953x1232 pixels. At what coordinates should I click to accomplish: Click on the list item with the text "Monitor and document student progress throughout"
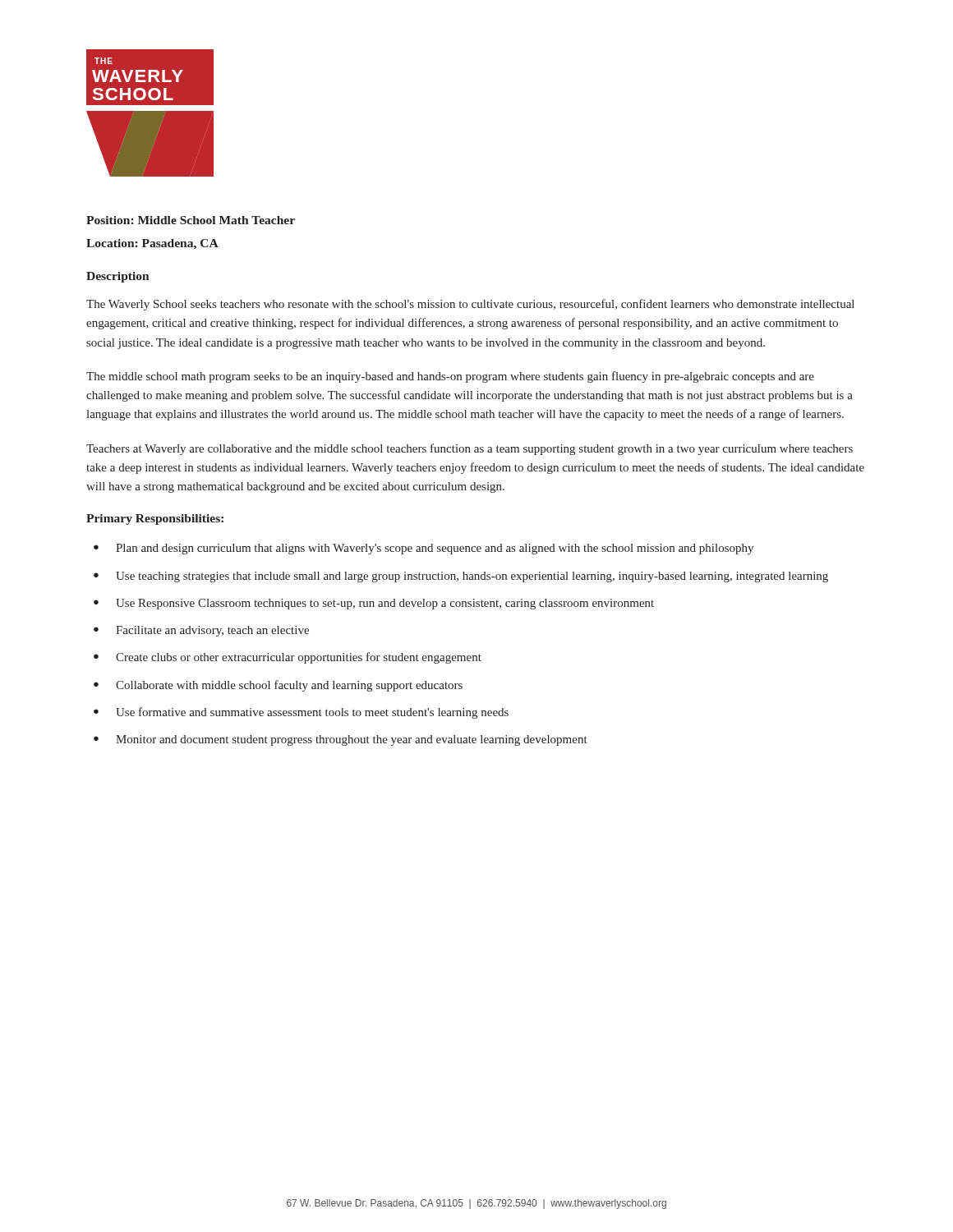click(351, 739)
